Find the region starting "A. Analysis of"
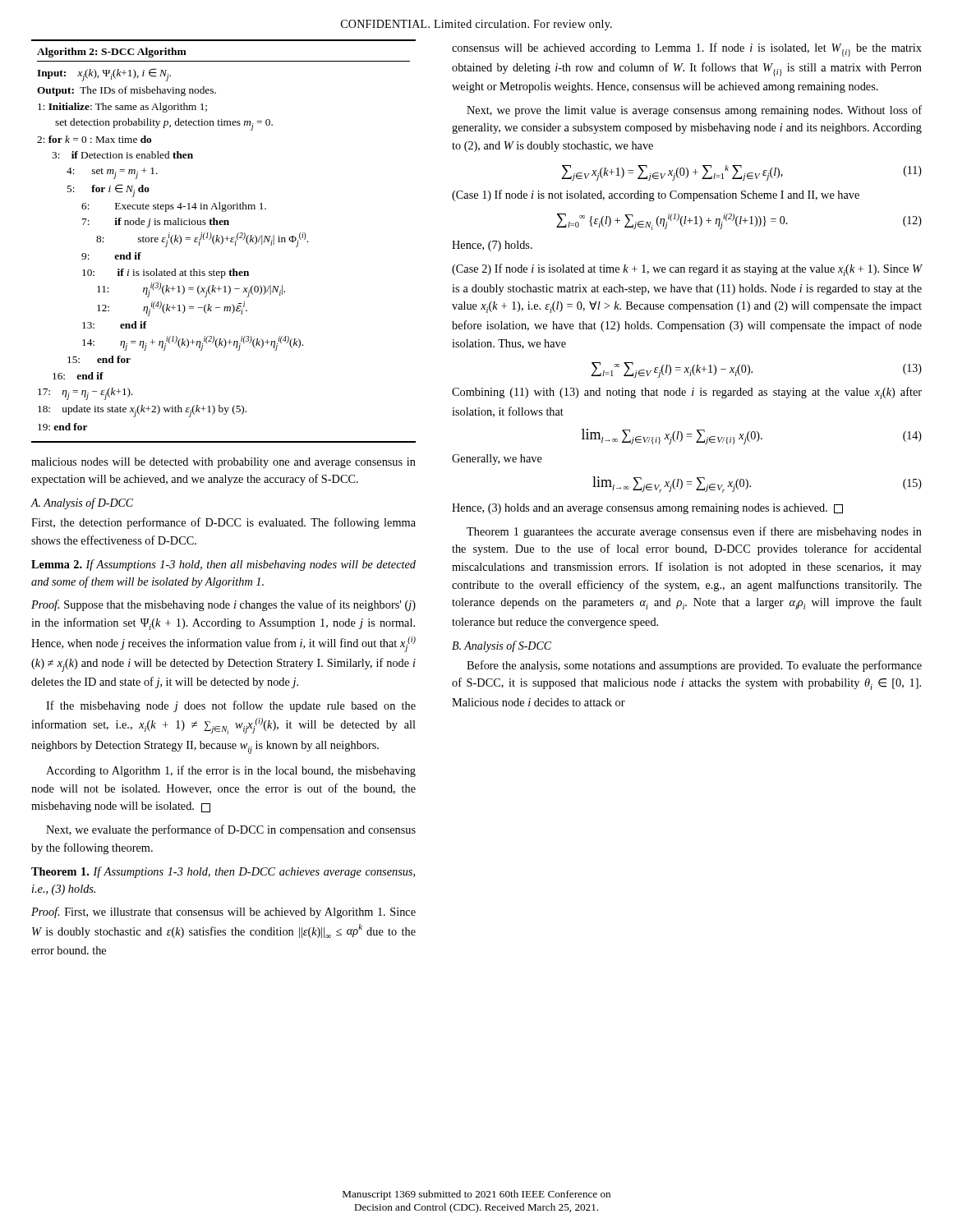The height and width of the screenshot is (1232, 953). click(82, 503)
